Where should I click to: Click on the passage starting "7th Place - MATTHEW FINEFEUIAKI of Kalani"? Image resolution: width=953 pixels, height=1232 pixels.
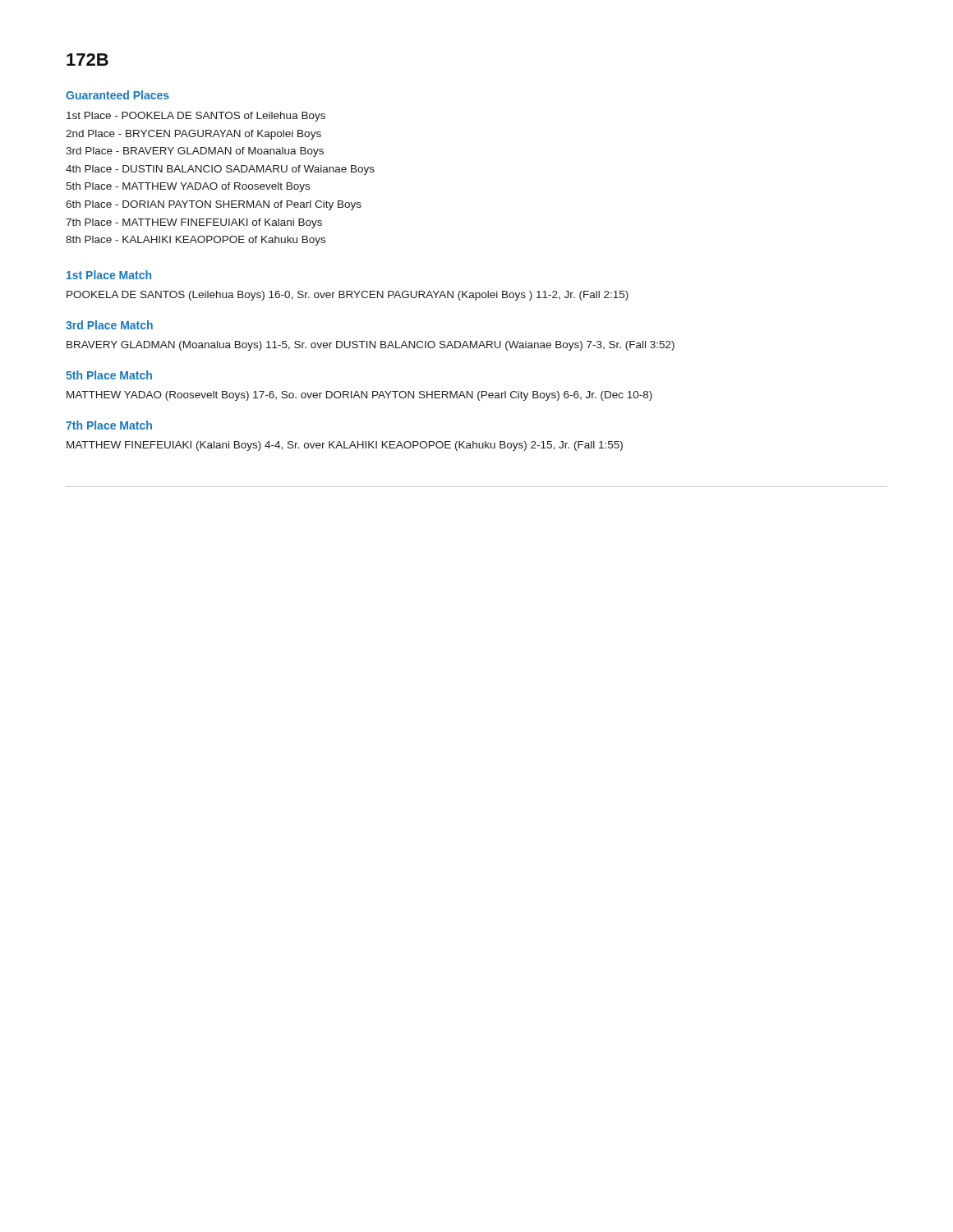(194, 222)
